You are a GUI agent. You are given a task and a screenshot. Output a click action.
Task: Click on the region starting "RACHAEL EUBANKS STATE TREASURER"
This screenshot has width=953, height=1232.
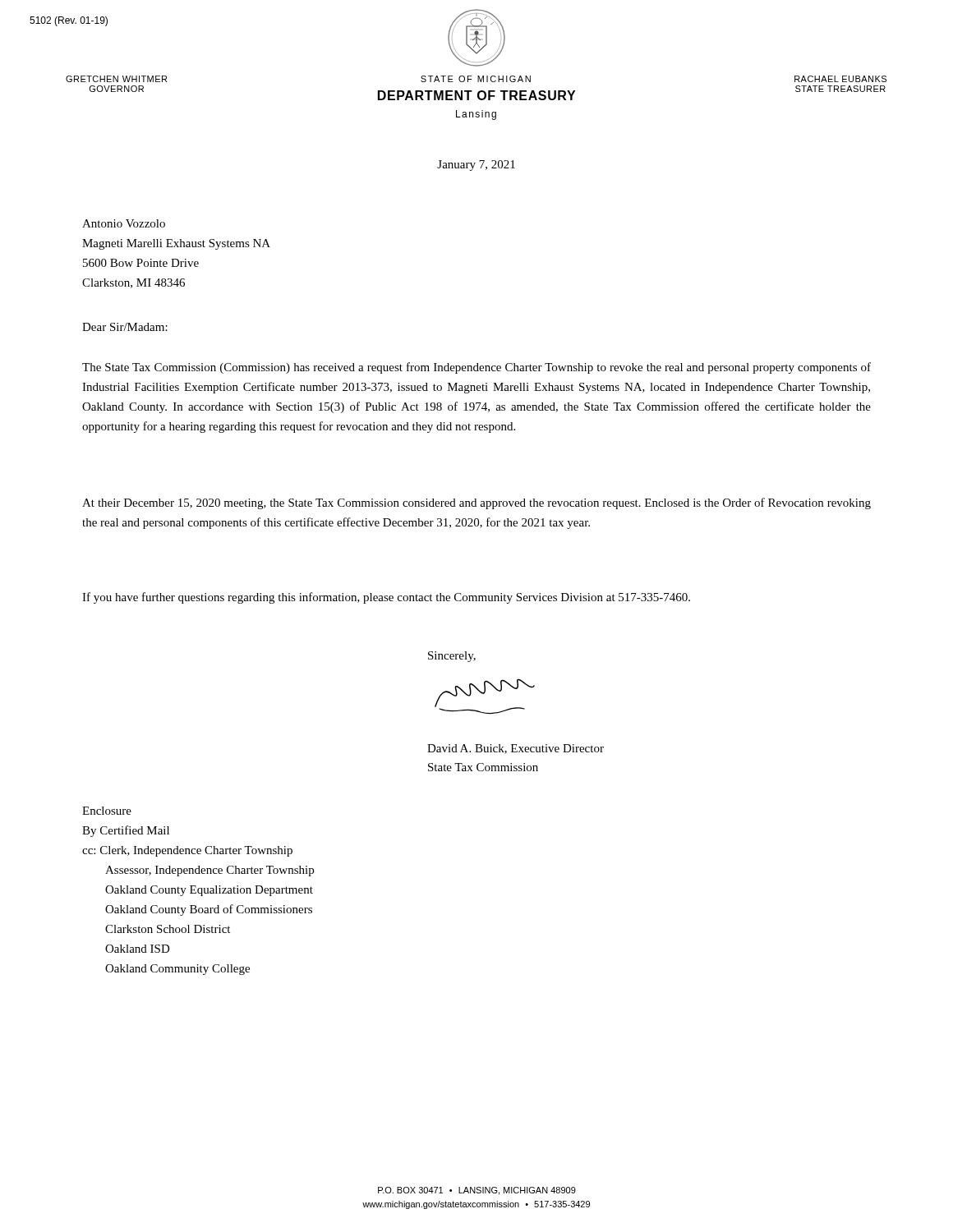840,84
